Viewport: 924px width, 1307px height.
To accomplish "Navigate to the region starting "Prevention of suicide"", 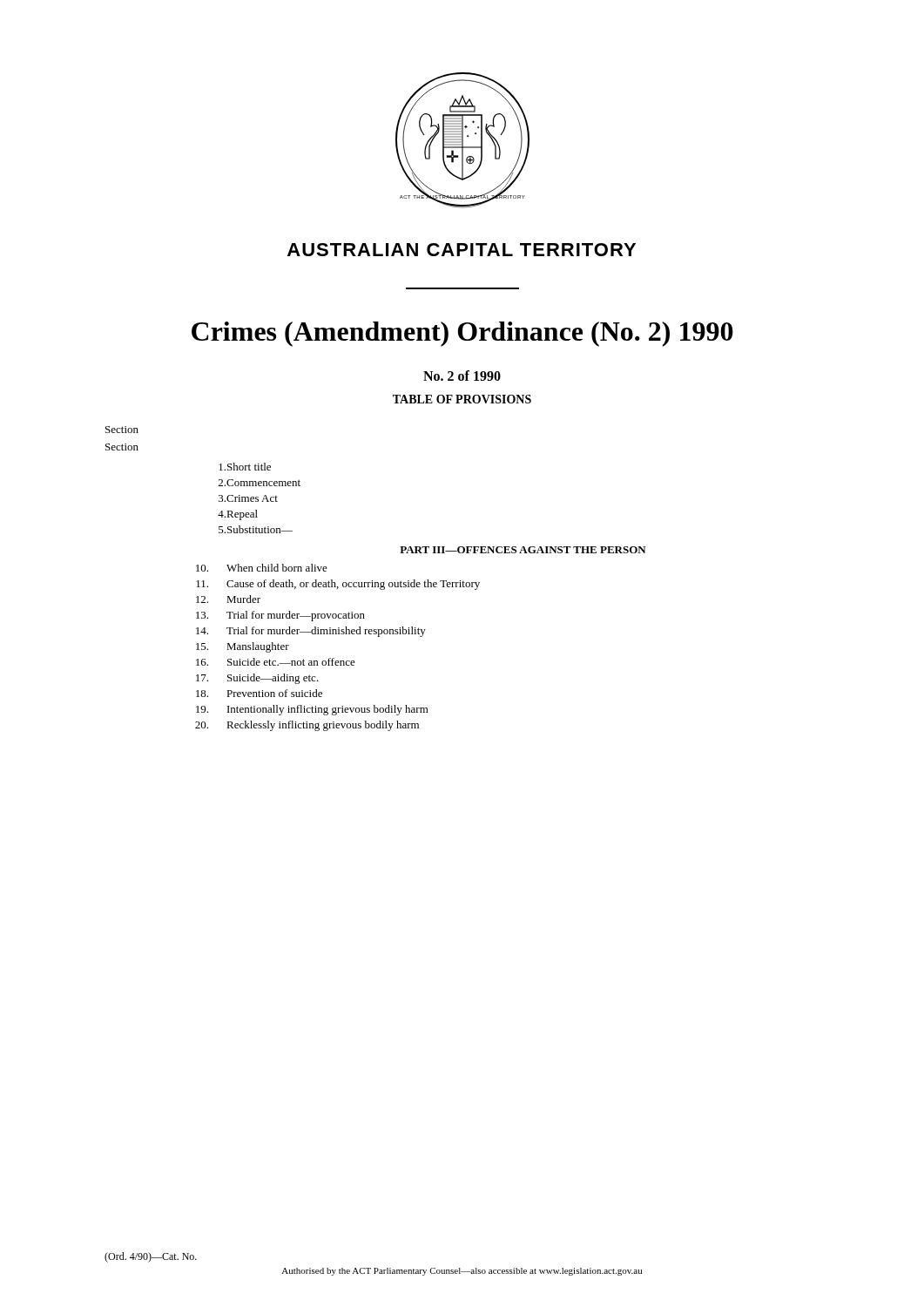I will pyautogui.click(x=275, y=693).
